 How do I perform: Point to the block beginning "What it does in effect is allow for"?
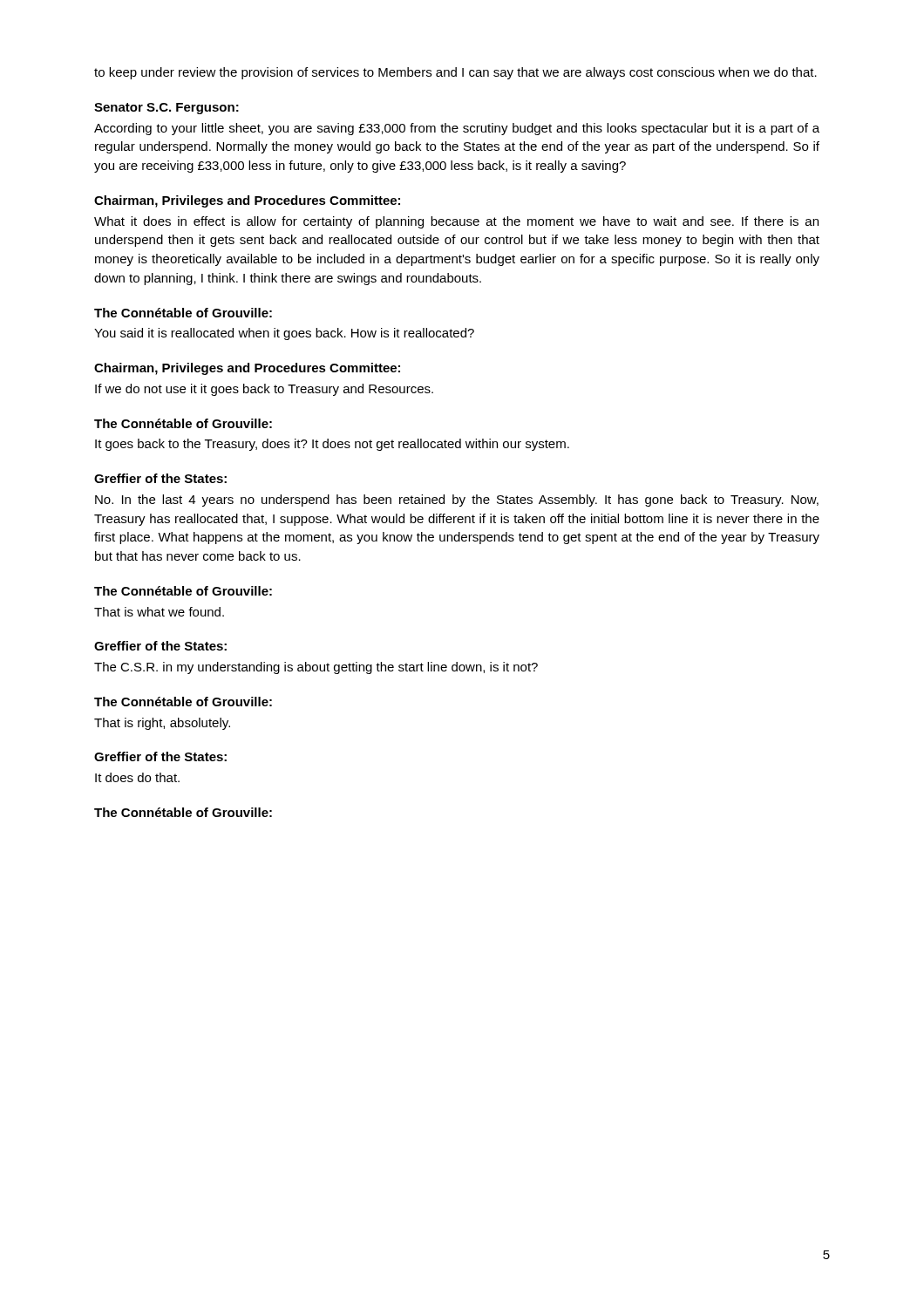click(x=457, y=249)
